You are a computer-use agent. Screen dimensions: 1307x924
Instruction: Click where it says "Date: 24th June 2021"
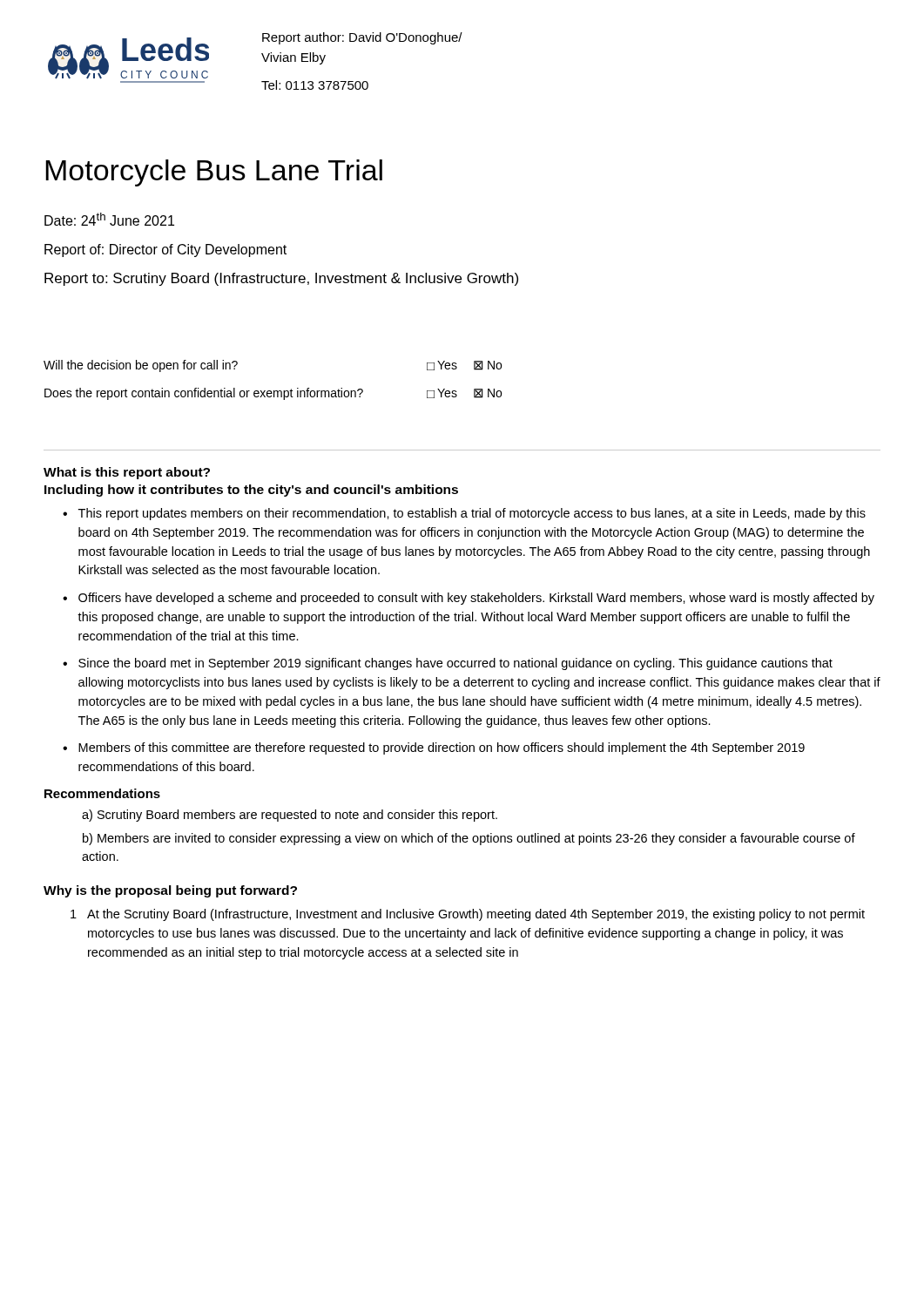pos(109,219)
